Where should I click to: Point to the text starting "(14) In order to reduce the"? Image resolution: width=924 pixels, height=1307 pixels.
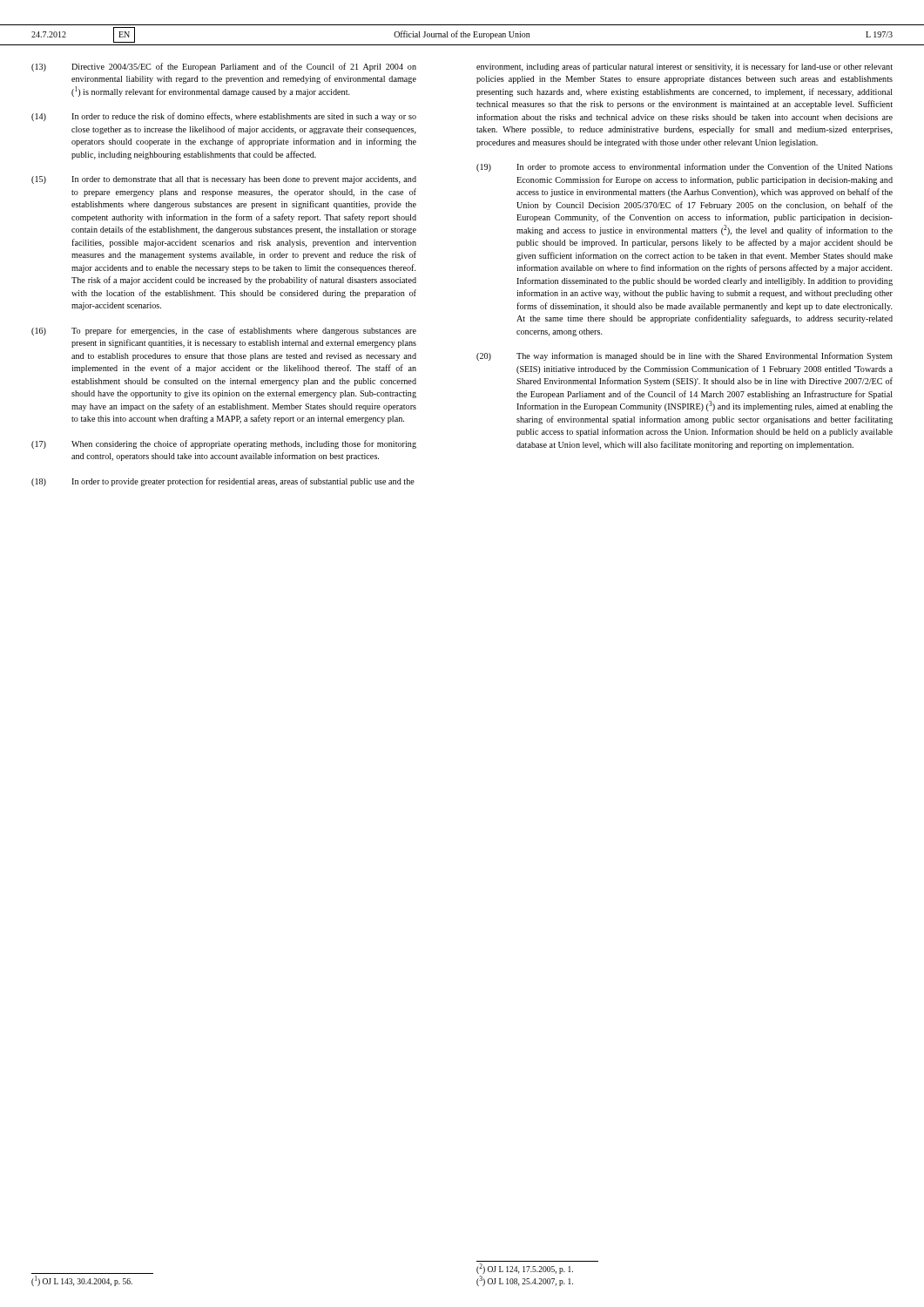[224, 136]
